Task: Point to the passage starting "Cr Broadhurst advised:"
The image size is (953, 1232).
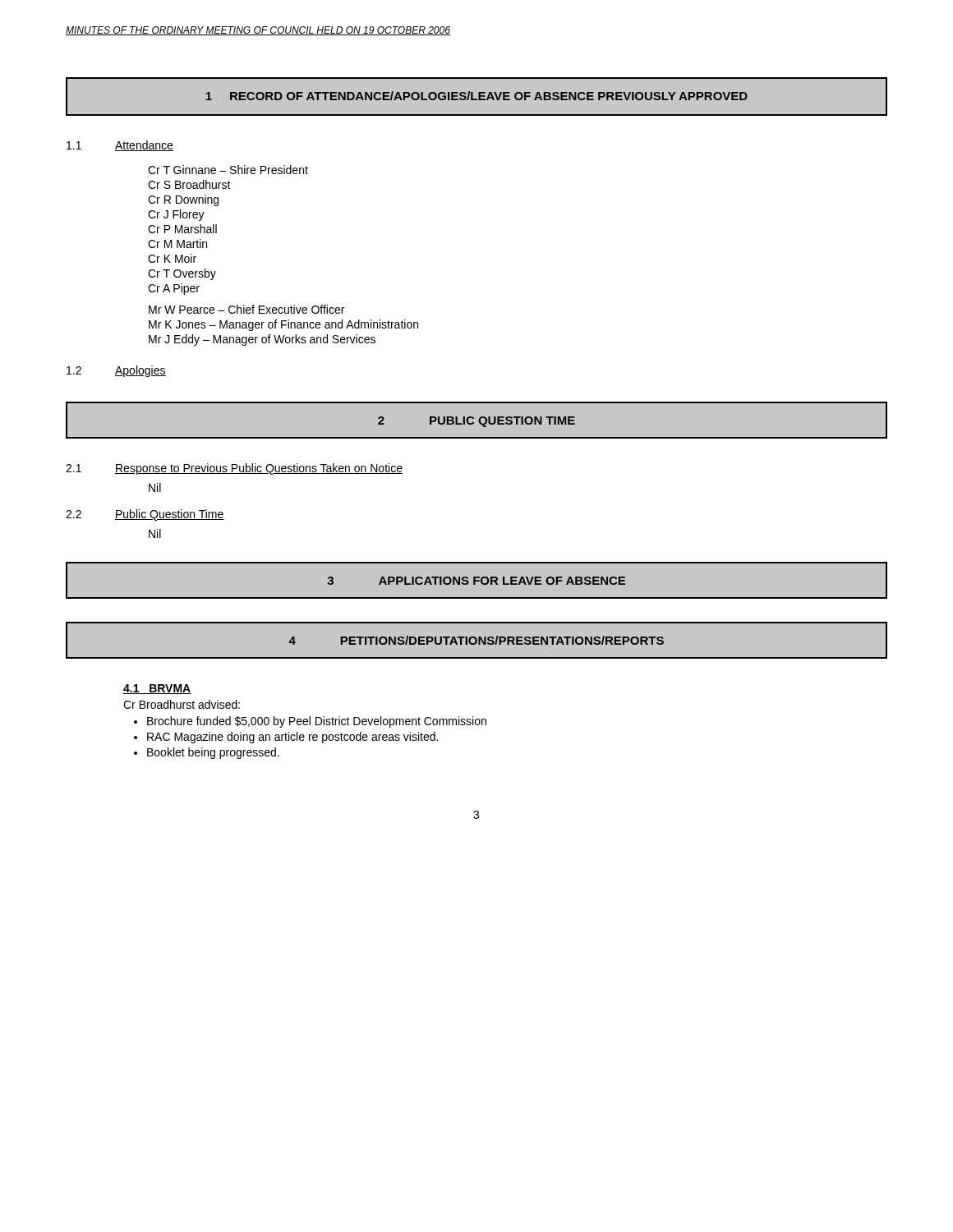Action: (x=182, y=704)
